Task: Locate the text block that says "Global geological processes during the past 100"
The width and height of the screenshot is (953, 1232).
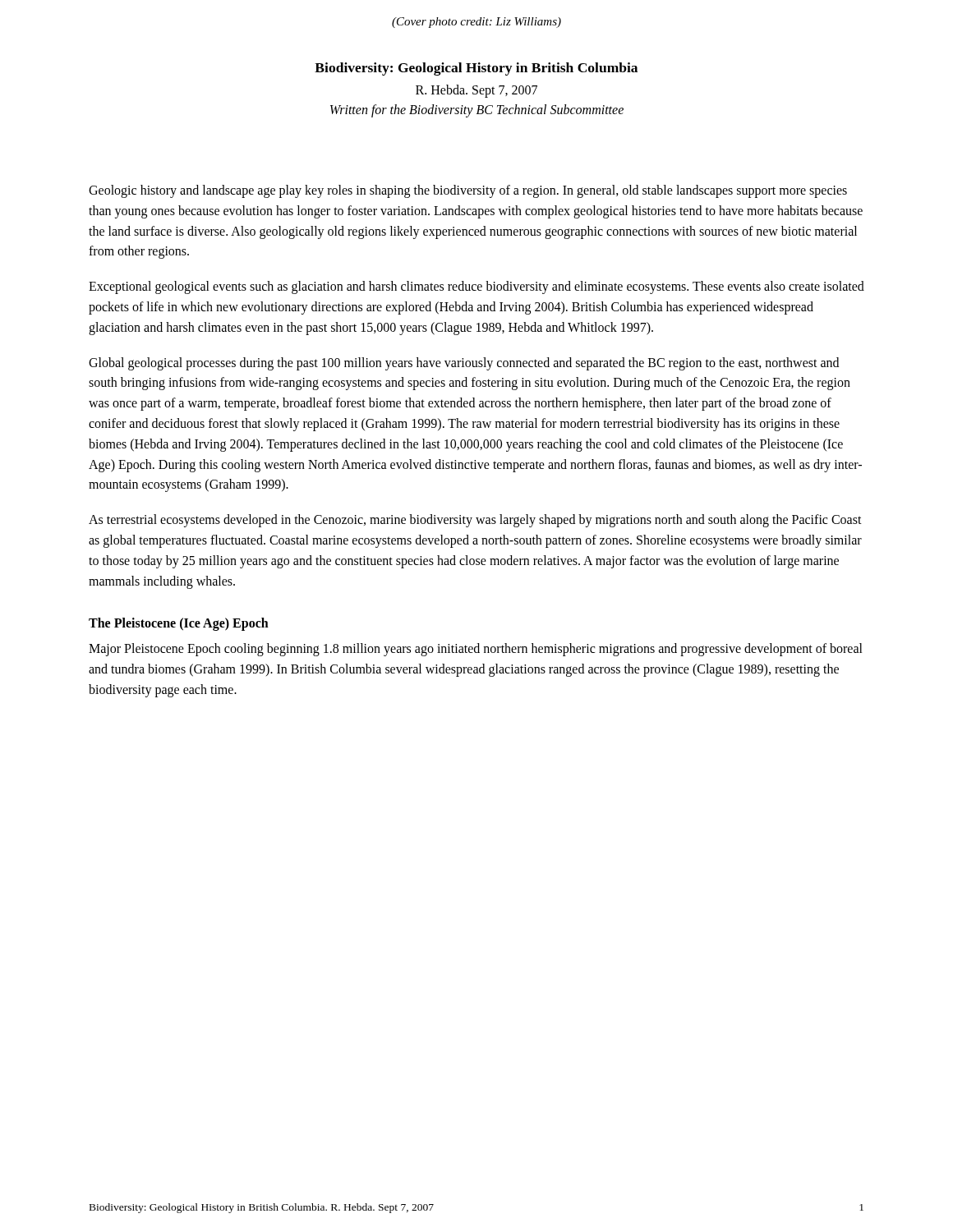Action: tap(475, 423)
